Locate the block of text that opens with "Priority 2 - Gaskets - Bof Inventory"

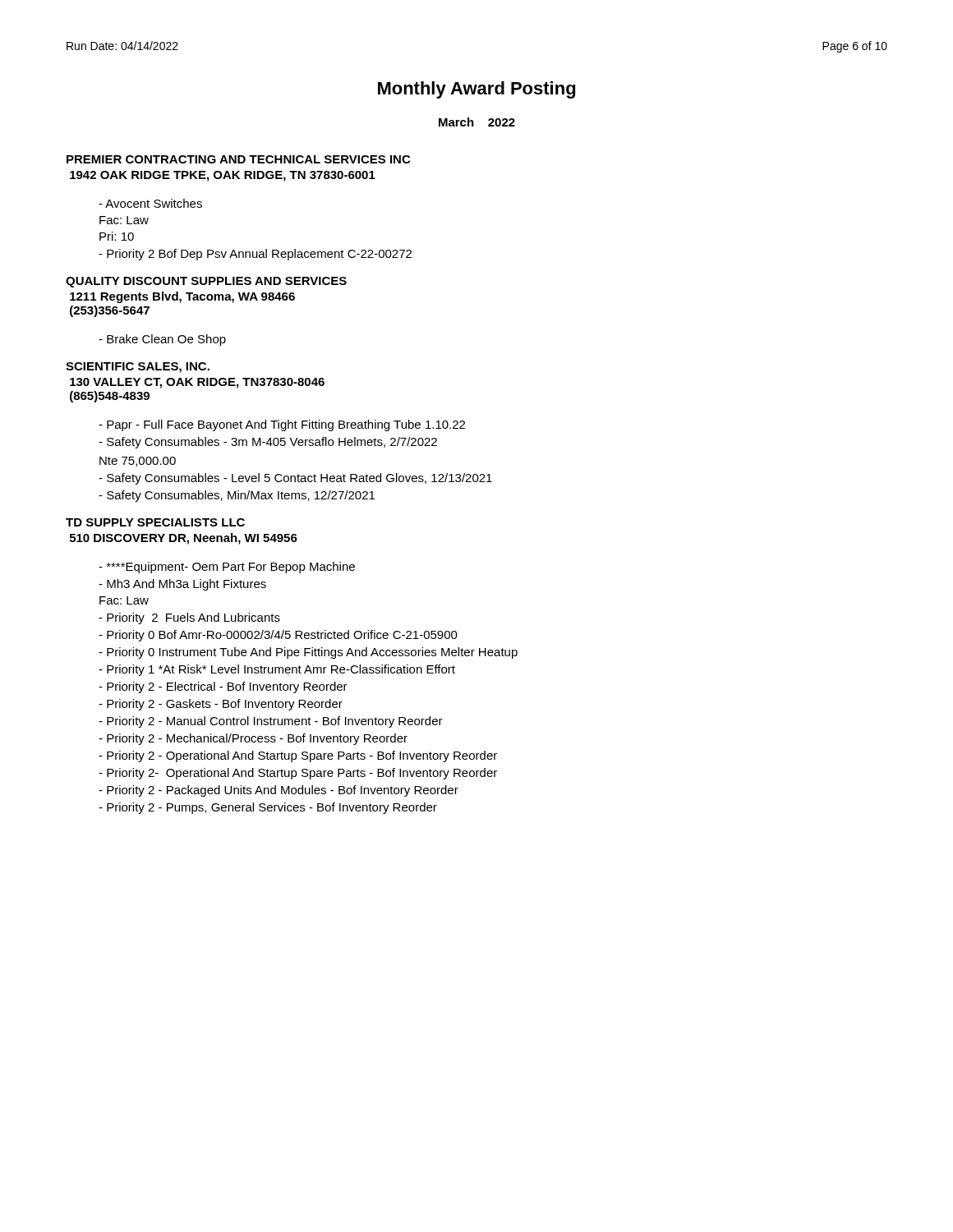coord(221,705)
